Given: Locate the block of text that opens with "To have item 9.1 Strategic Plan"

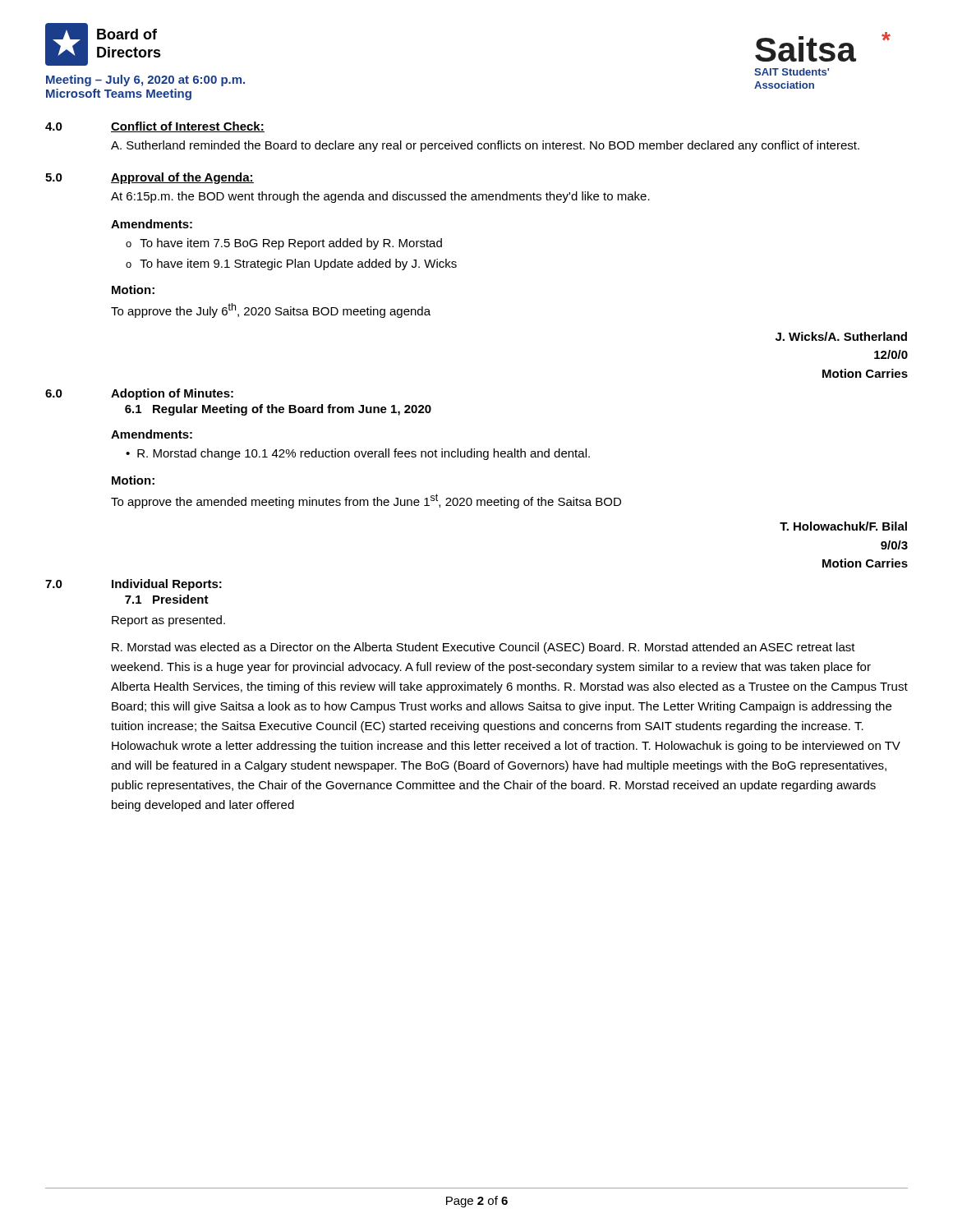Looking at the screenshot, I should pyautogui.click(x=298, y=263).
